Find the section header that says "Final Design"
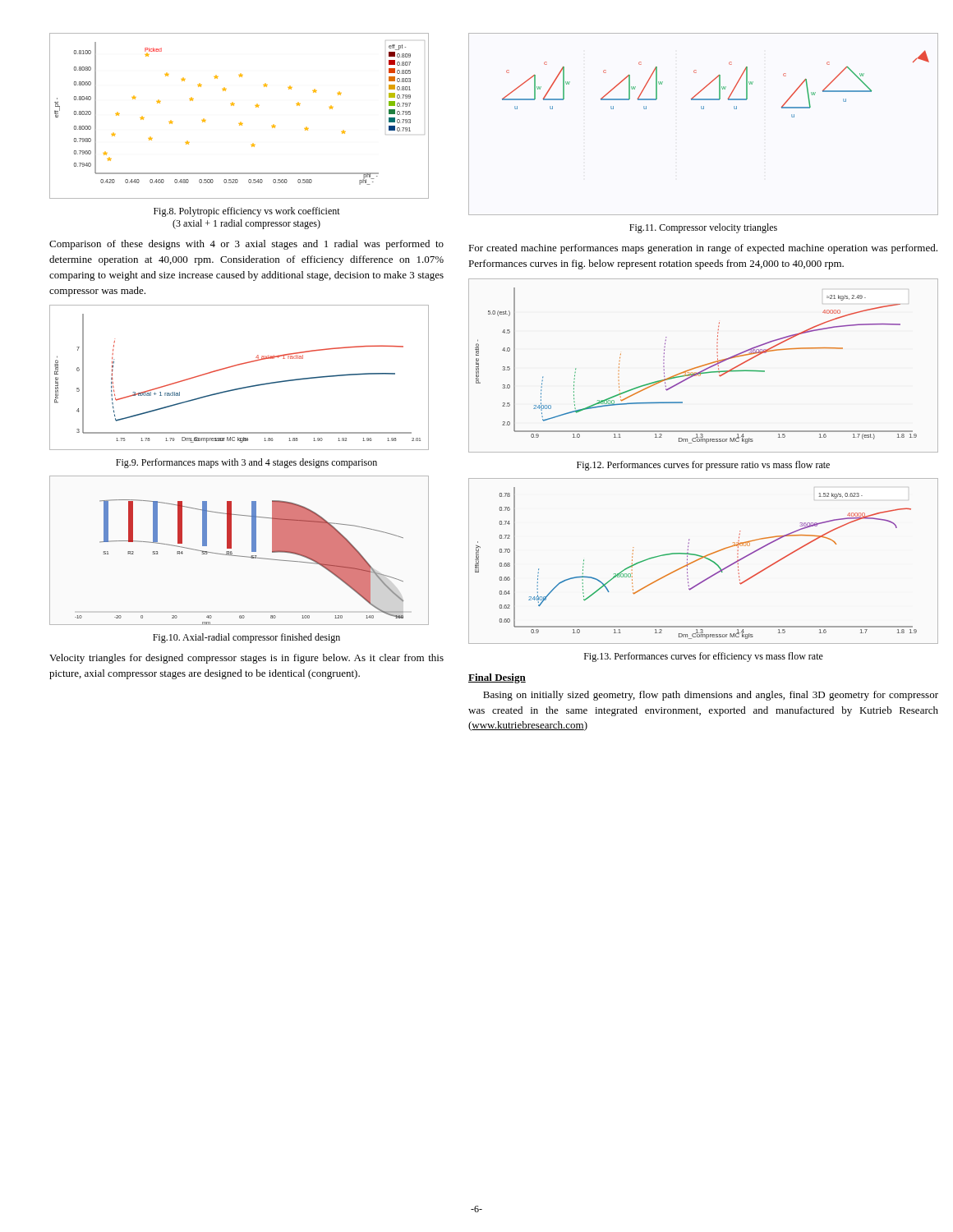 pyautogui.click(x=497, y=677)
